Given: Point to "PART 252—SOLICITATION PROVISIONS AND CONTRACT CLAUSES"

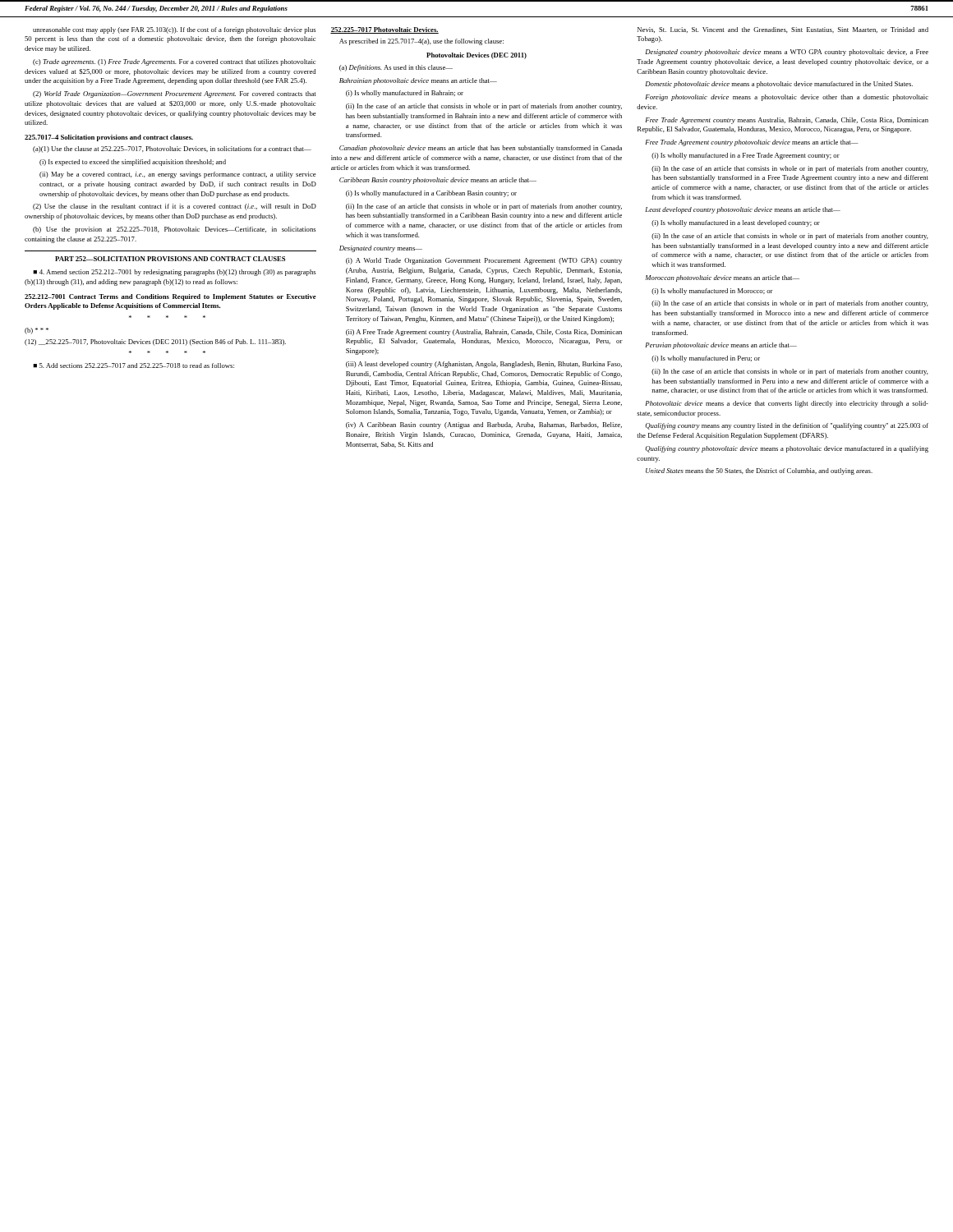Looking at the screenshot, I should click(x=170, y=260).
